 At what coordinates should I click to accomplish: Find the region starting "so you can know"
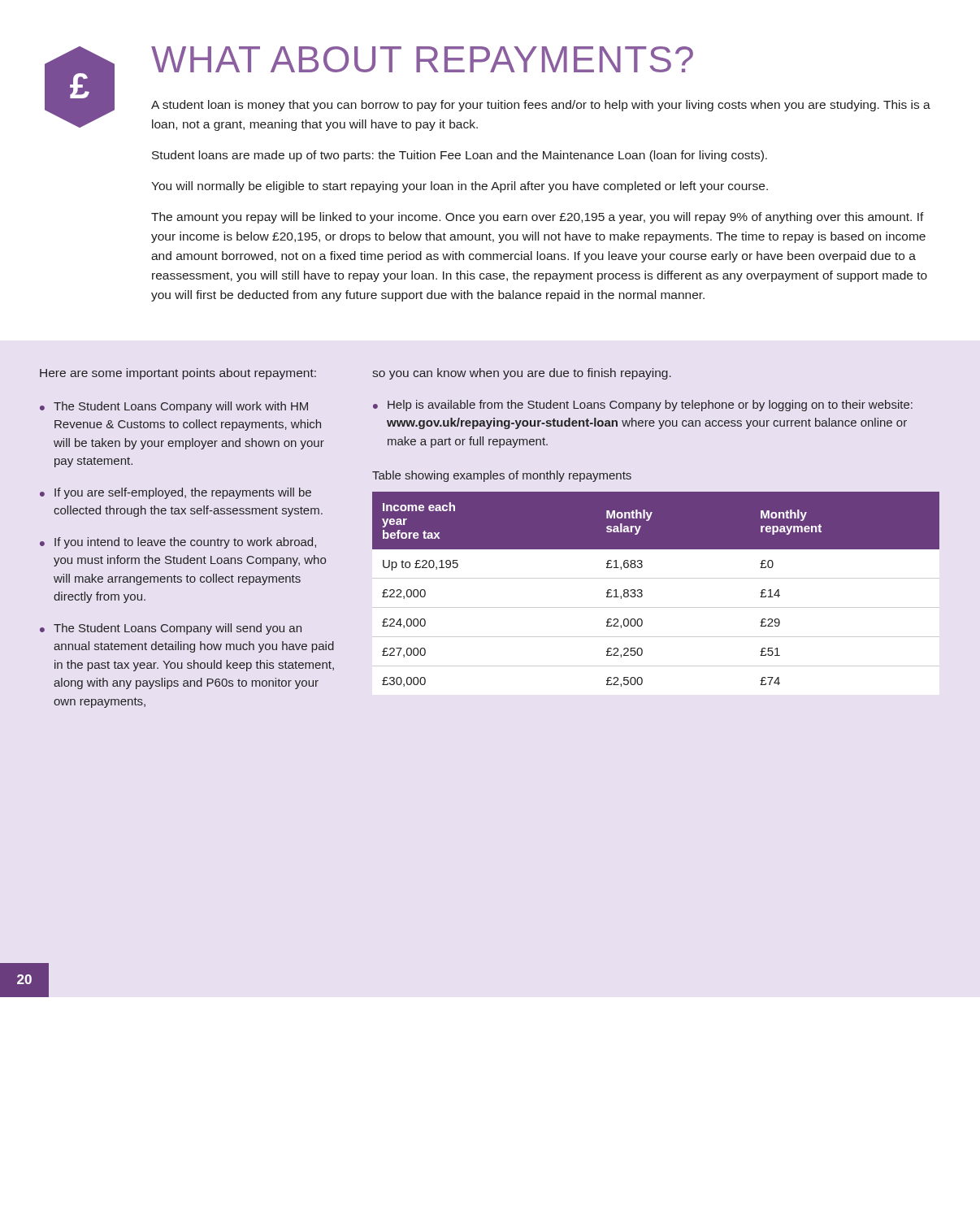pyautogui.click(x=656, y=373)
